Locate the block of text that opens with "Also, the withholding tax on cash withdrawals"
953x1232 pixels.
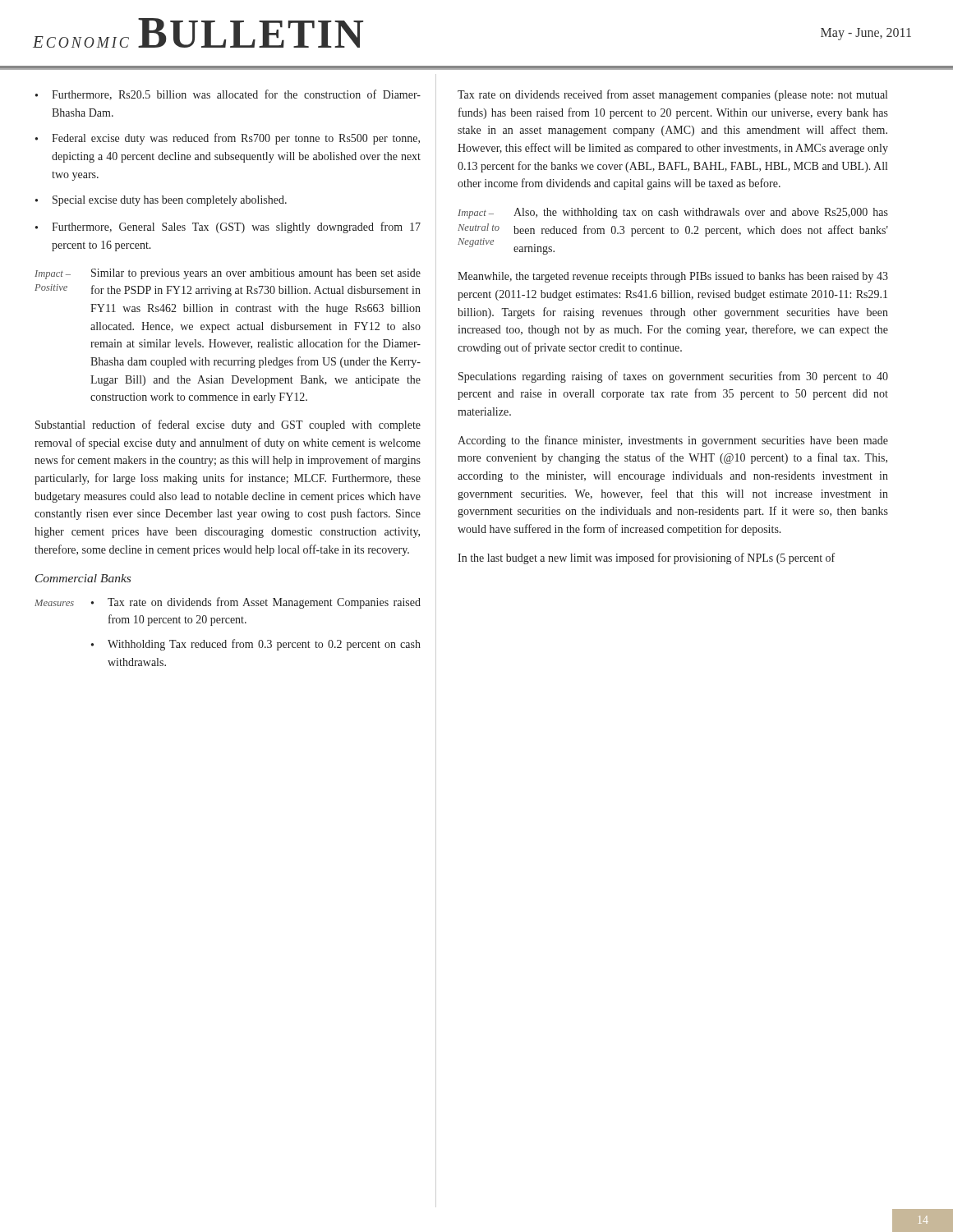pos(701,230)
